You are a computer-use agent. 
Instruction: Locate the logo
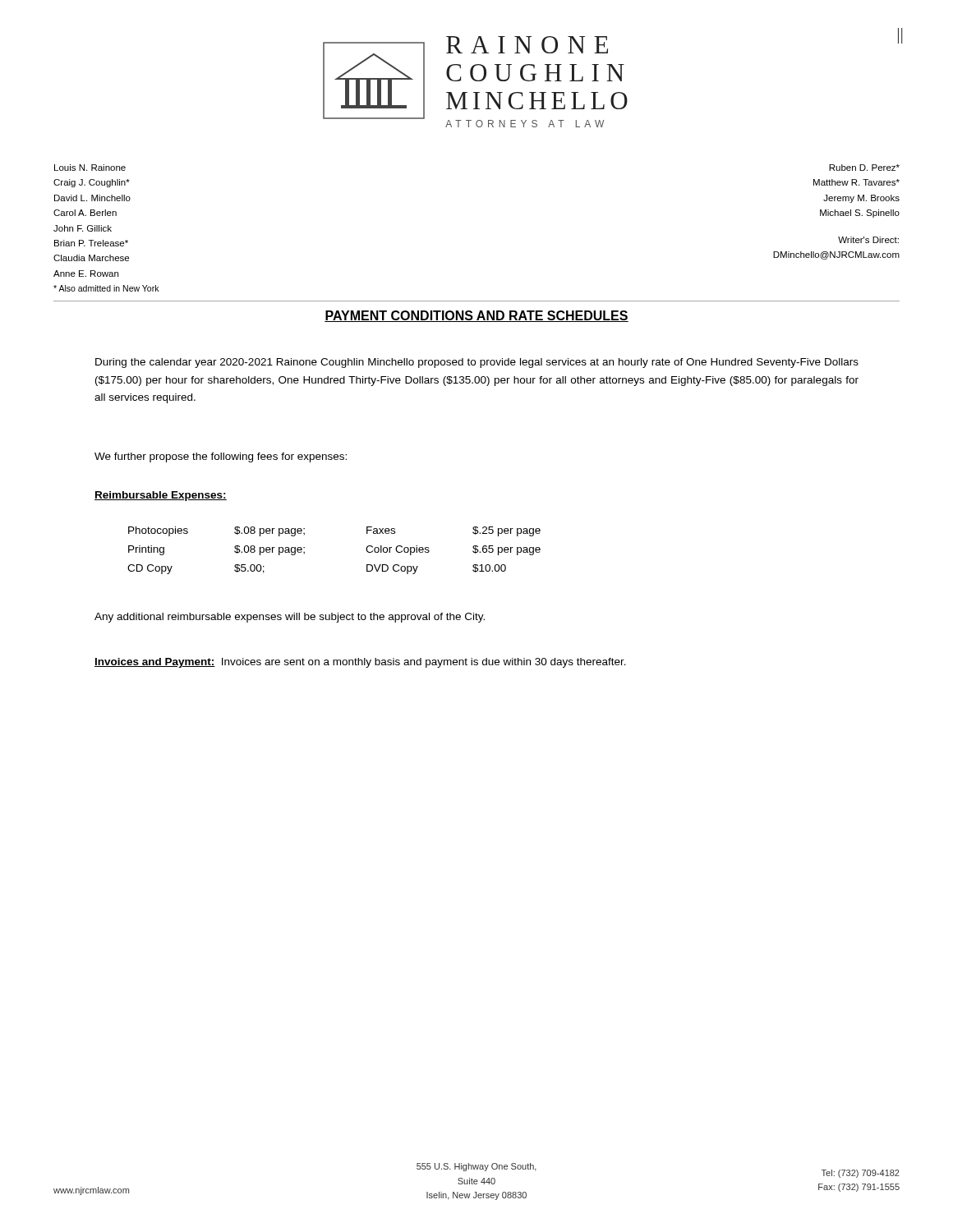[x=476, y=81]
